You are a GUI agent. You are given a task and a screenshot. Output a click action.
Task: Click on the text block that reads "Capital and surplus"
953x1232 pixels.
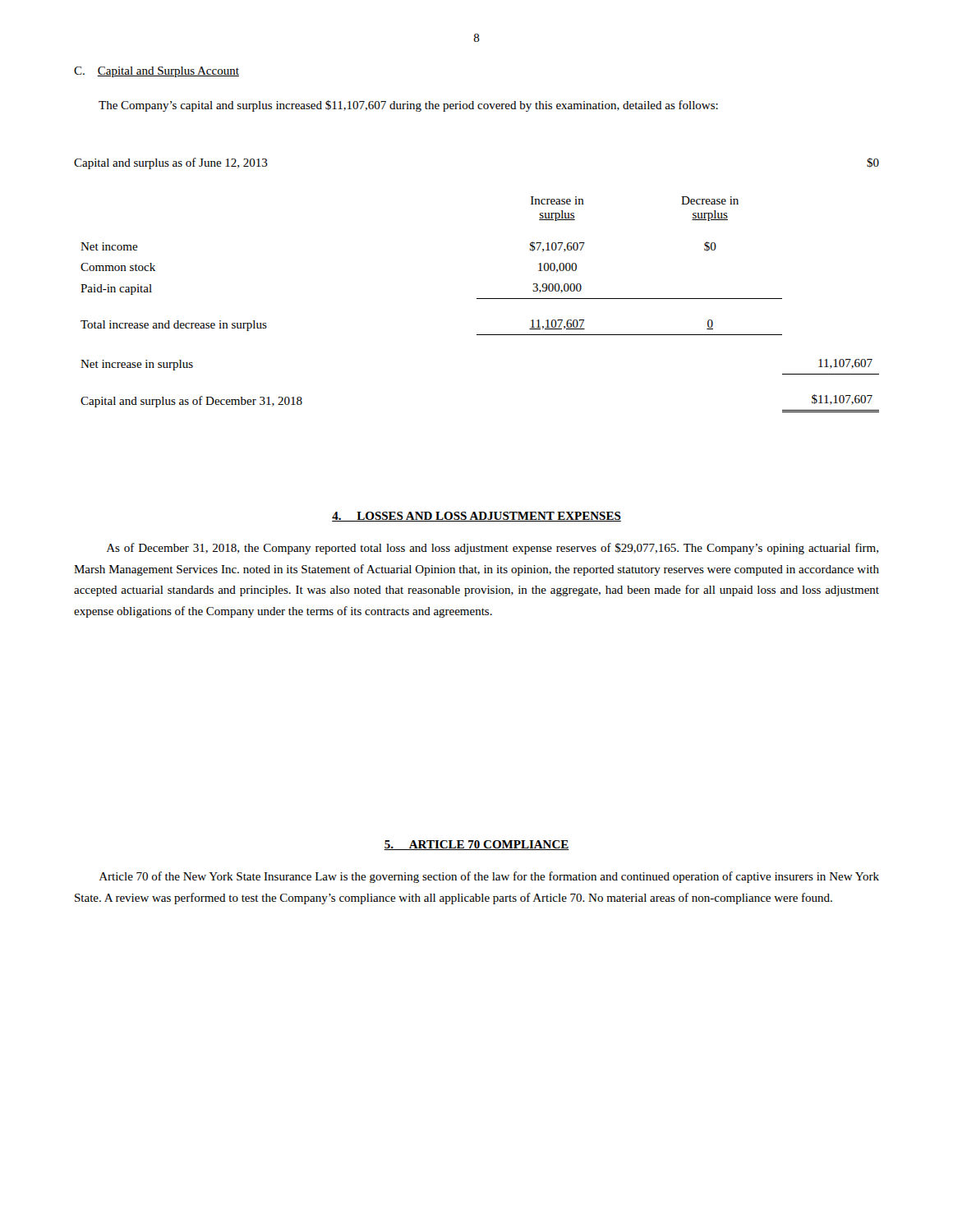click(177, 163)
